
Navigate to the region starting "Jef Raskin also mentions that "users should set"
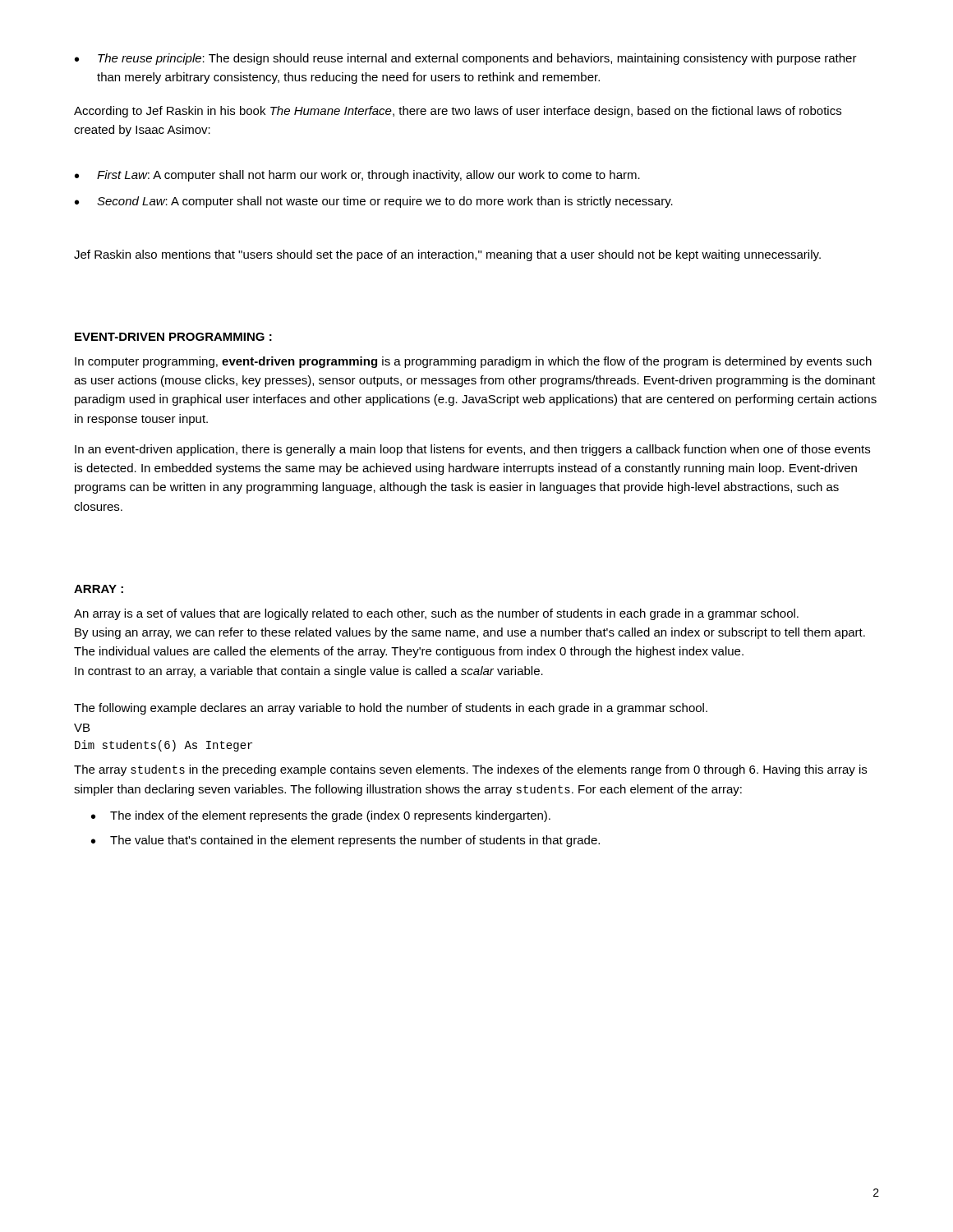(x=448, y=254)
